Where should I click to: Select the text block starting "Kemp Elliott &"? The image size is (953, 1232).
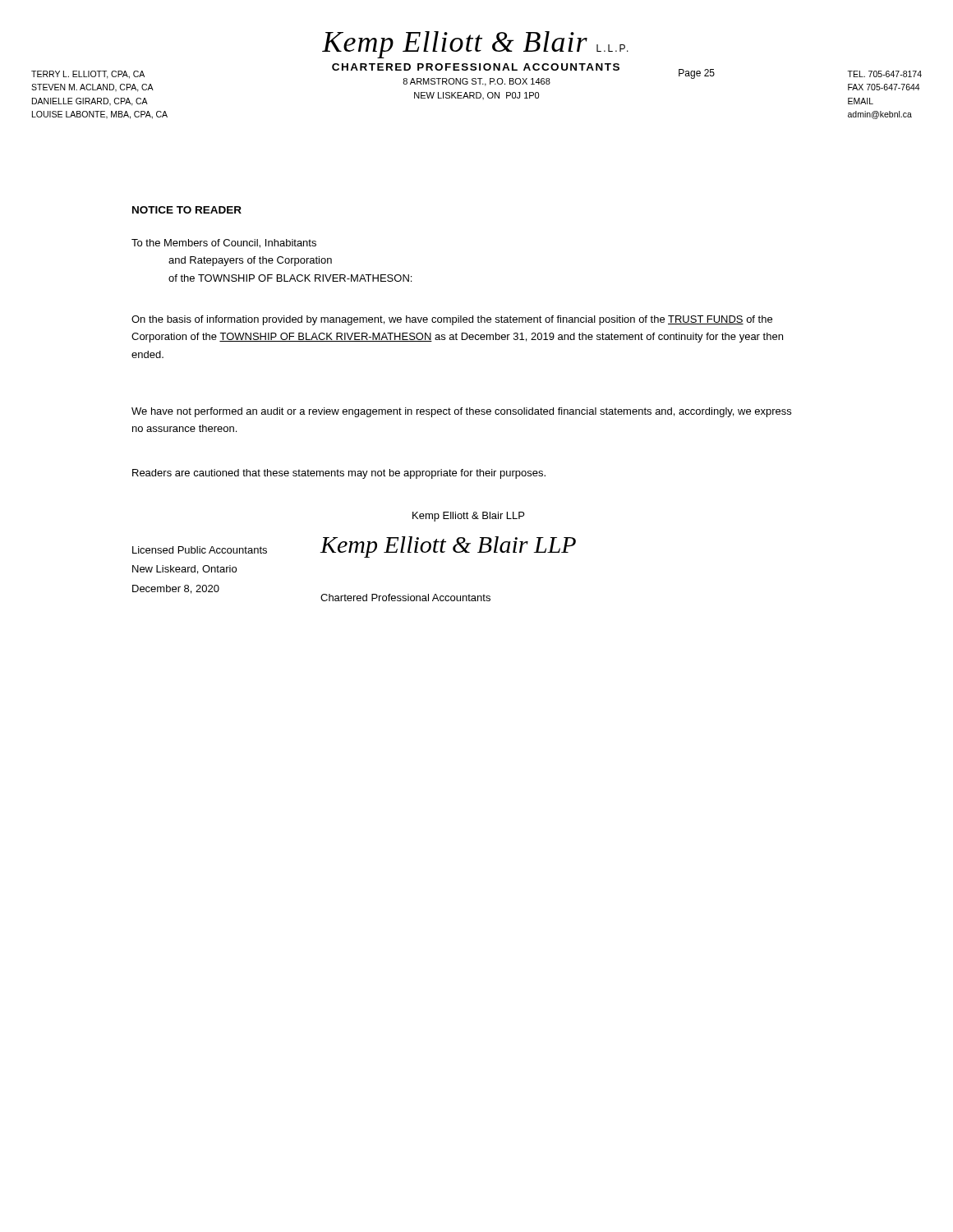click(468, 515)
